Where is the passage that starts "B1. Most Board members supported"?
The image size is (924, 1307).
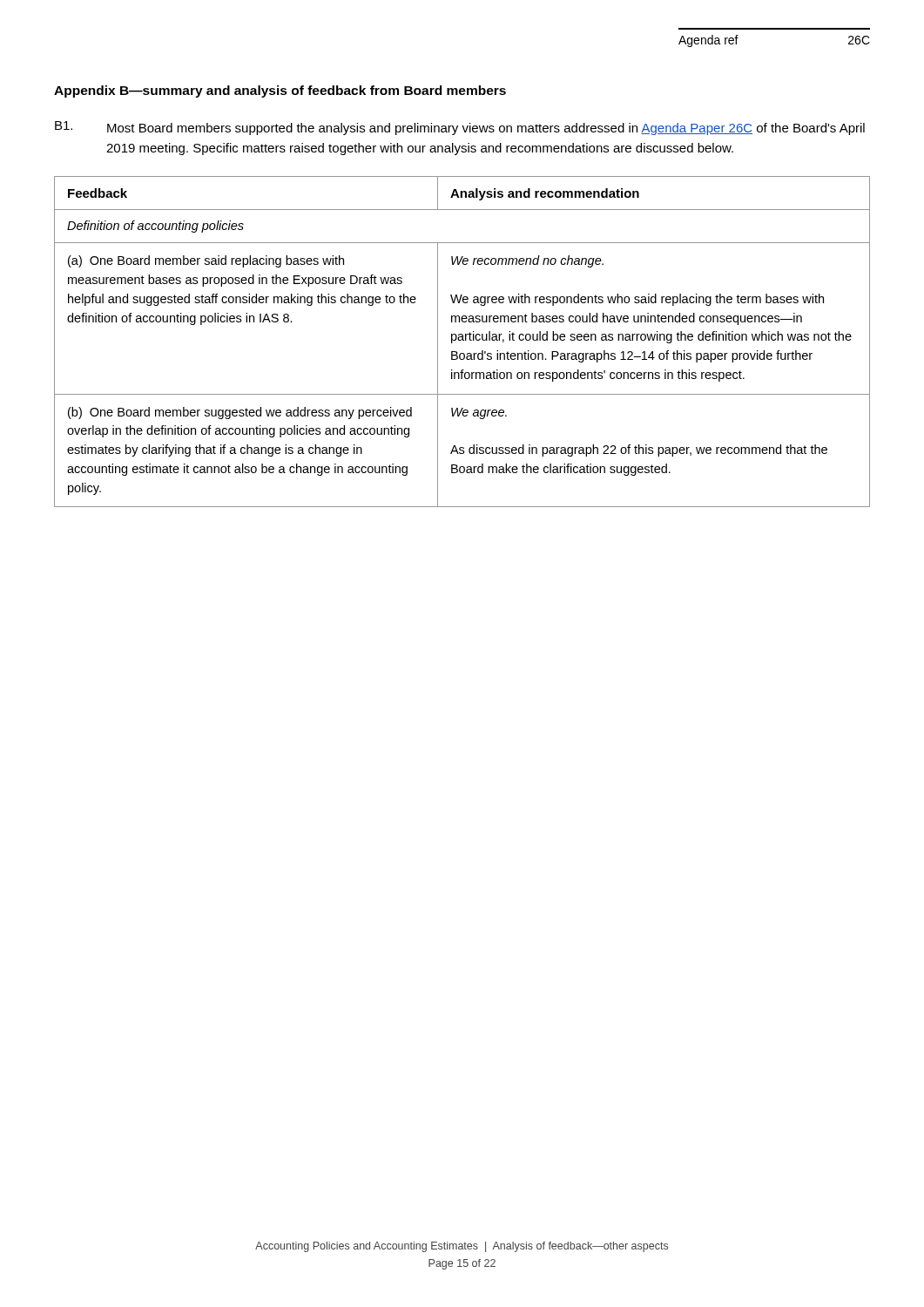pyautogui.click(x=462, y=138)
